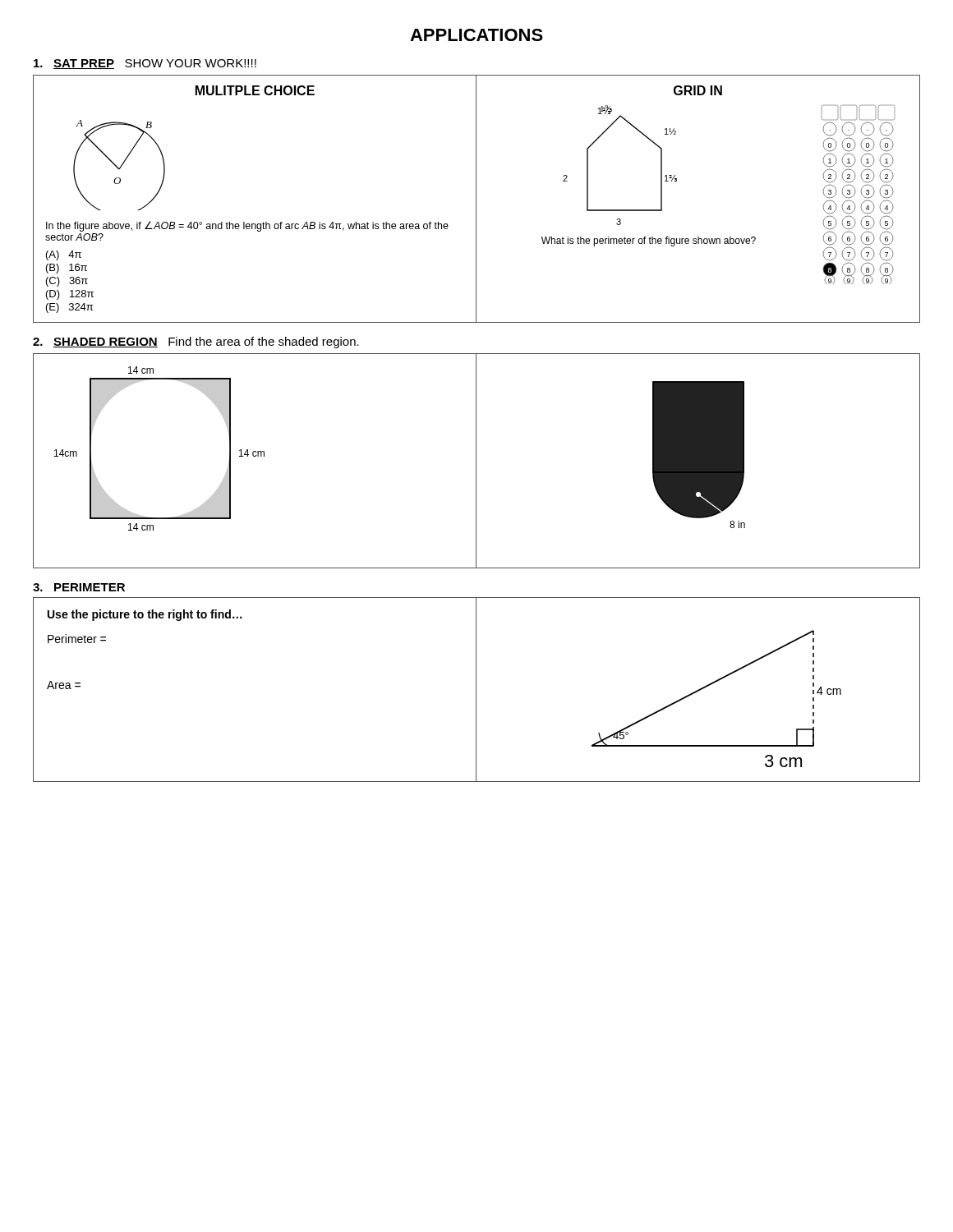
Task: Locate the text "1. SAT PREP SHOW YOUR WORK!!!!"
Action: point(145,63)
